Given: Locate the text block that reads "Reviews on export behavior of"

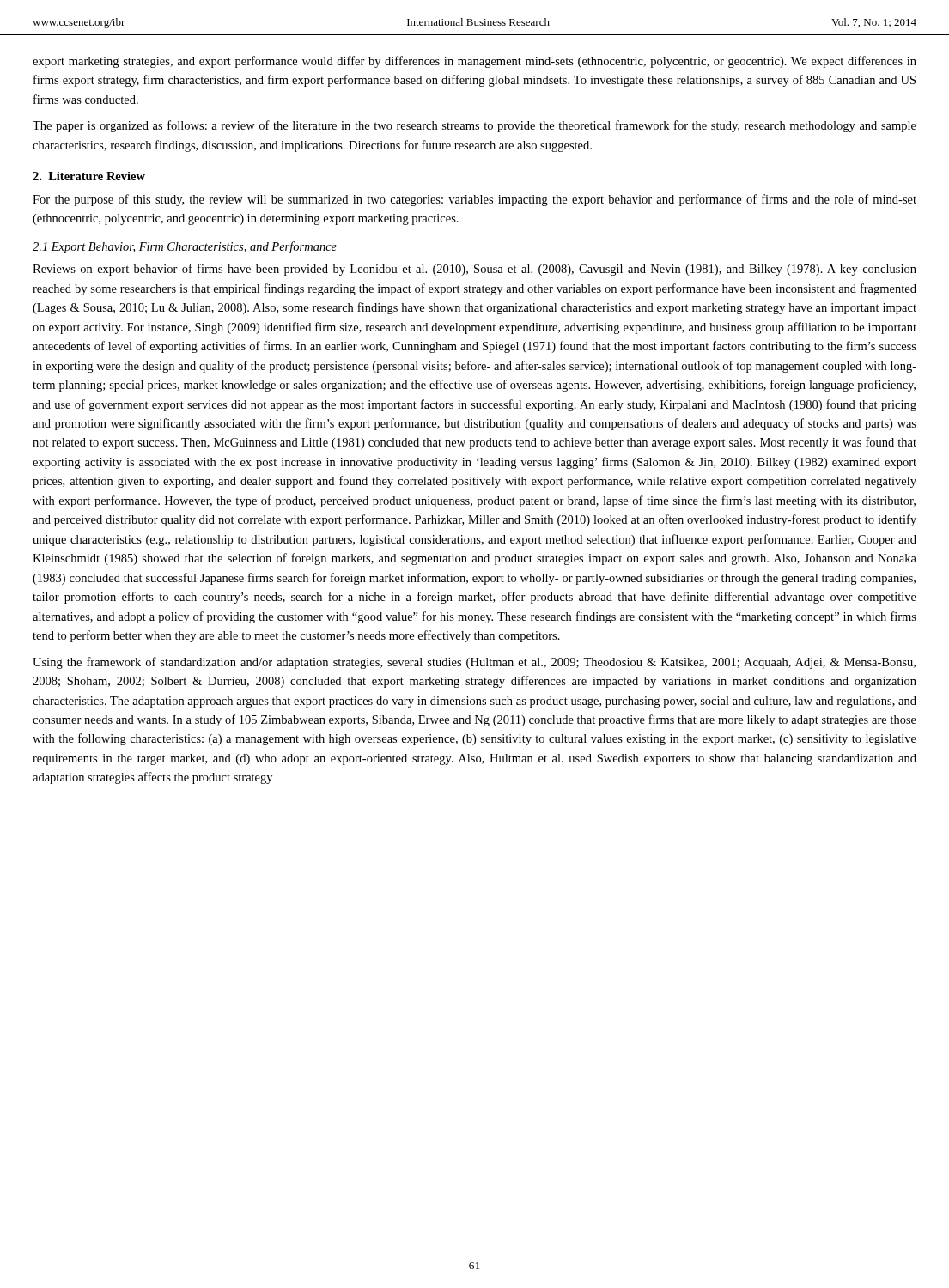Looking at the screenshot, I should click(474, 452).
